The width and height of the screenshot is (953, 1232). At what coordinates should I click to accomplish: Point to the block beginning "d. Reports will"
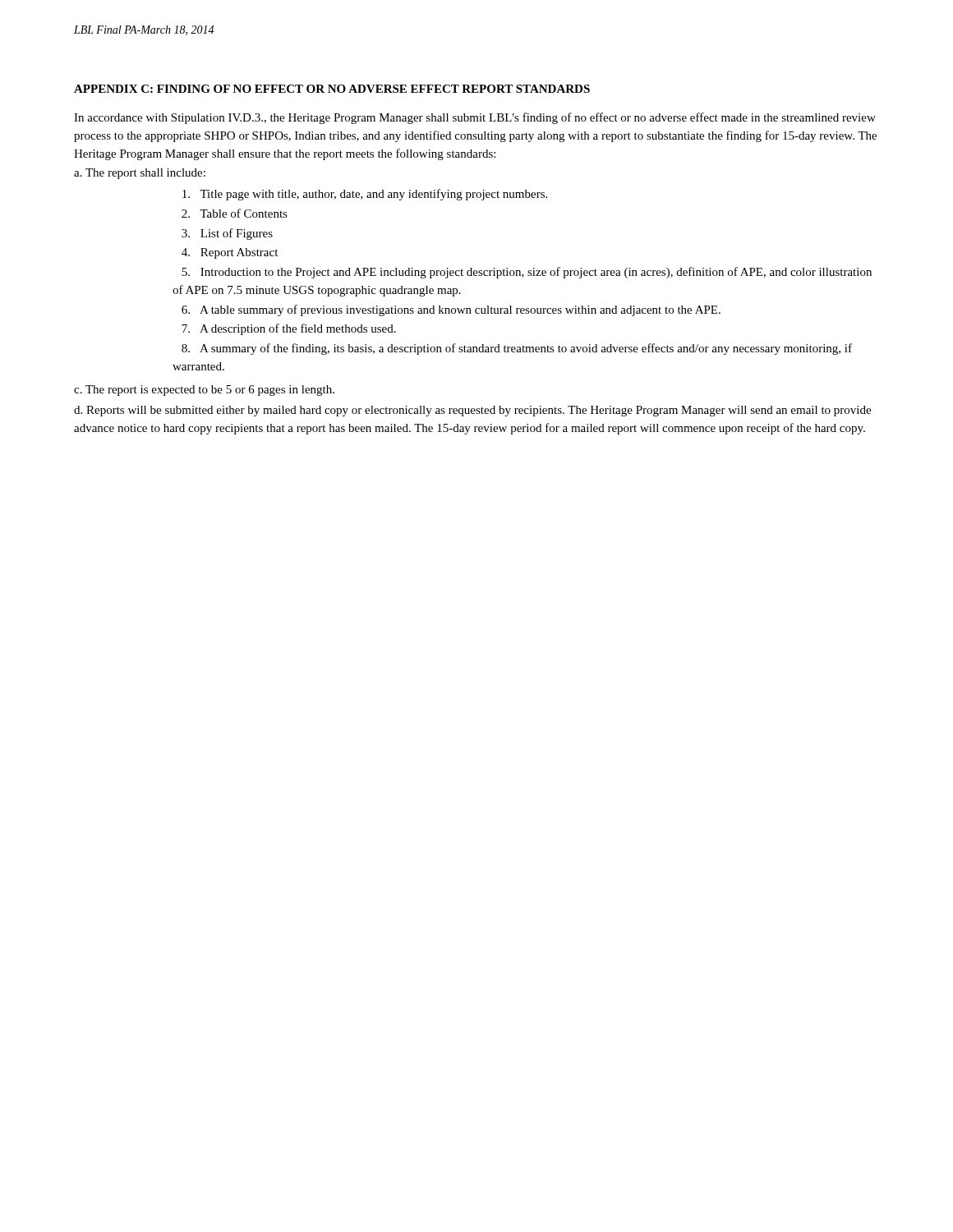coord(473,419)
